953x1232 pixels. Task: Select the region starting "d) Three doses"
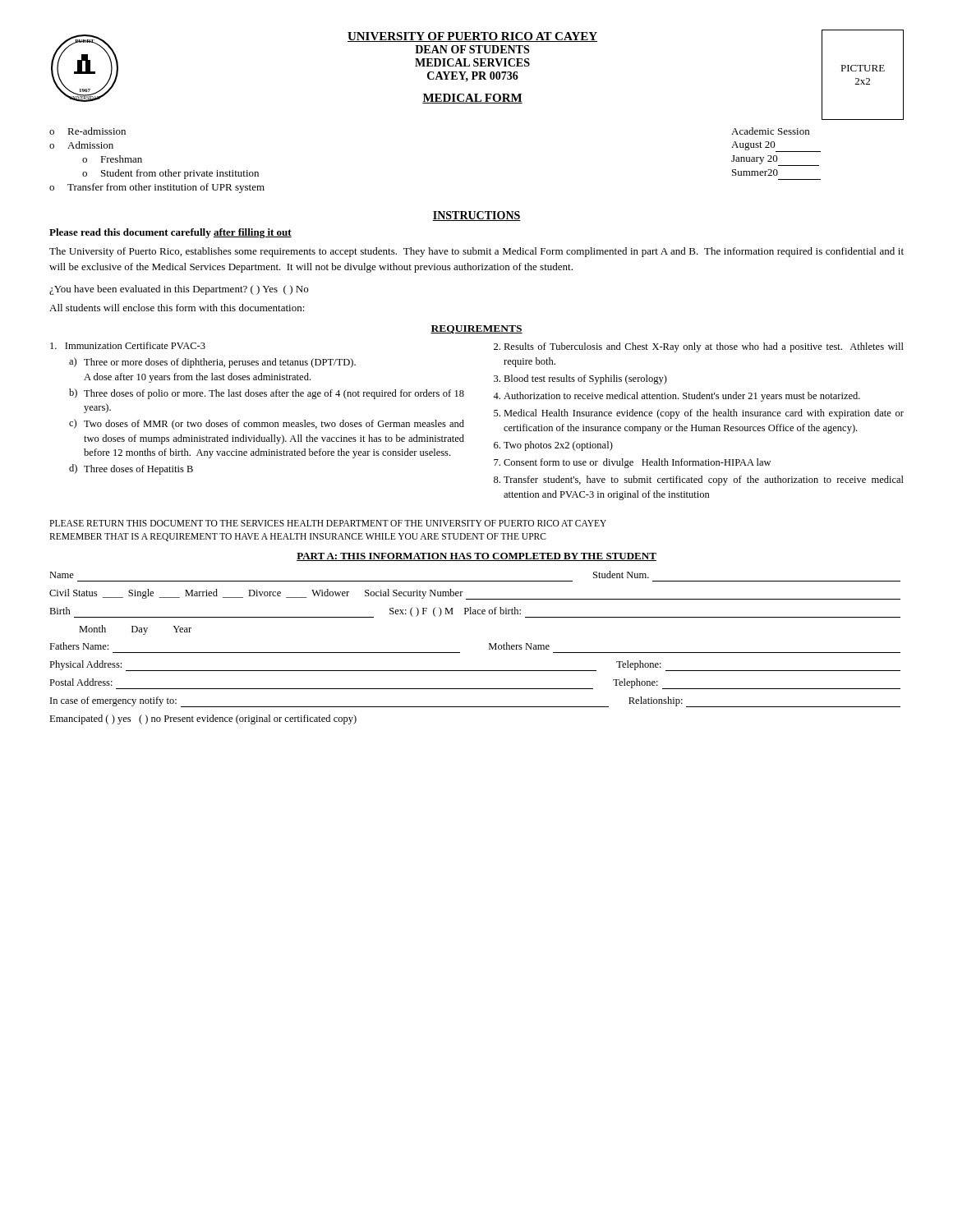[x=131, y=469]
